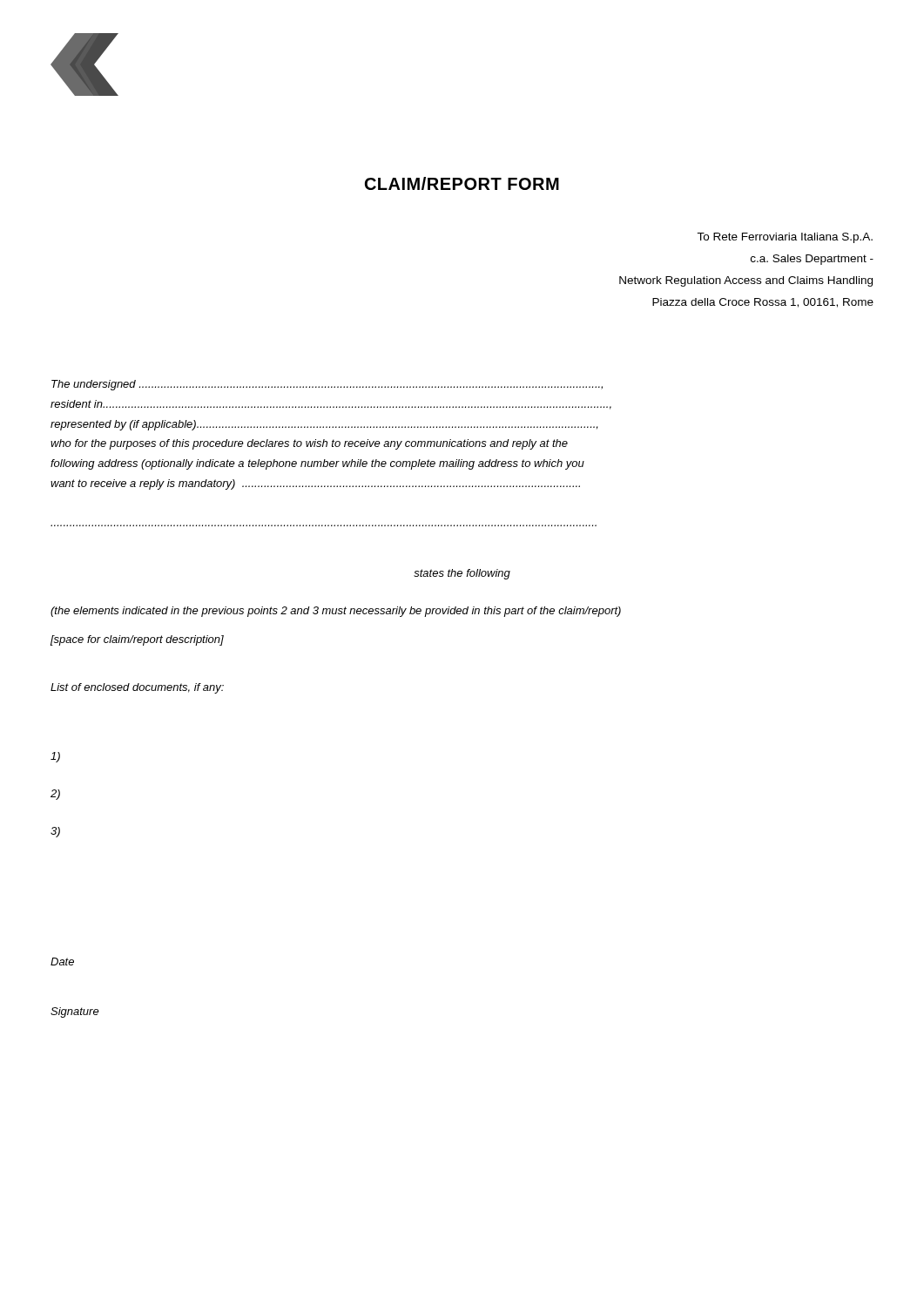The width and height of the screenshot is (924, 1307).
Task: Click on the title containing "CLAIM/REPORT FORM"
Action: tap(462, 184)
